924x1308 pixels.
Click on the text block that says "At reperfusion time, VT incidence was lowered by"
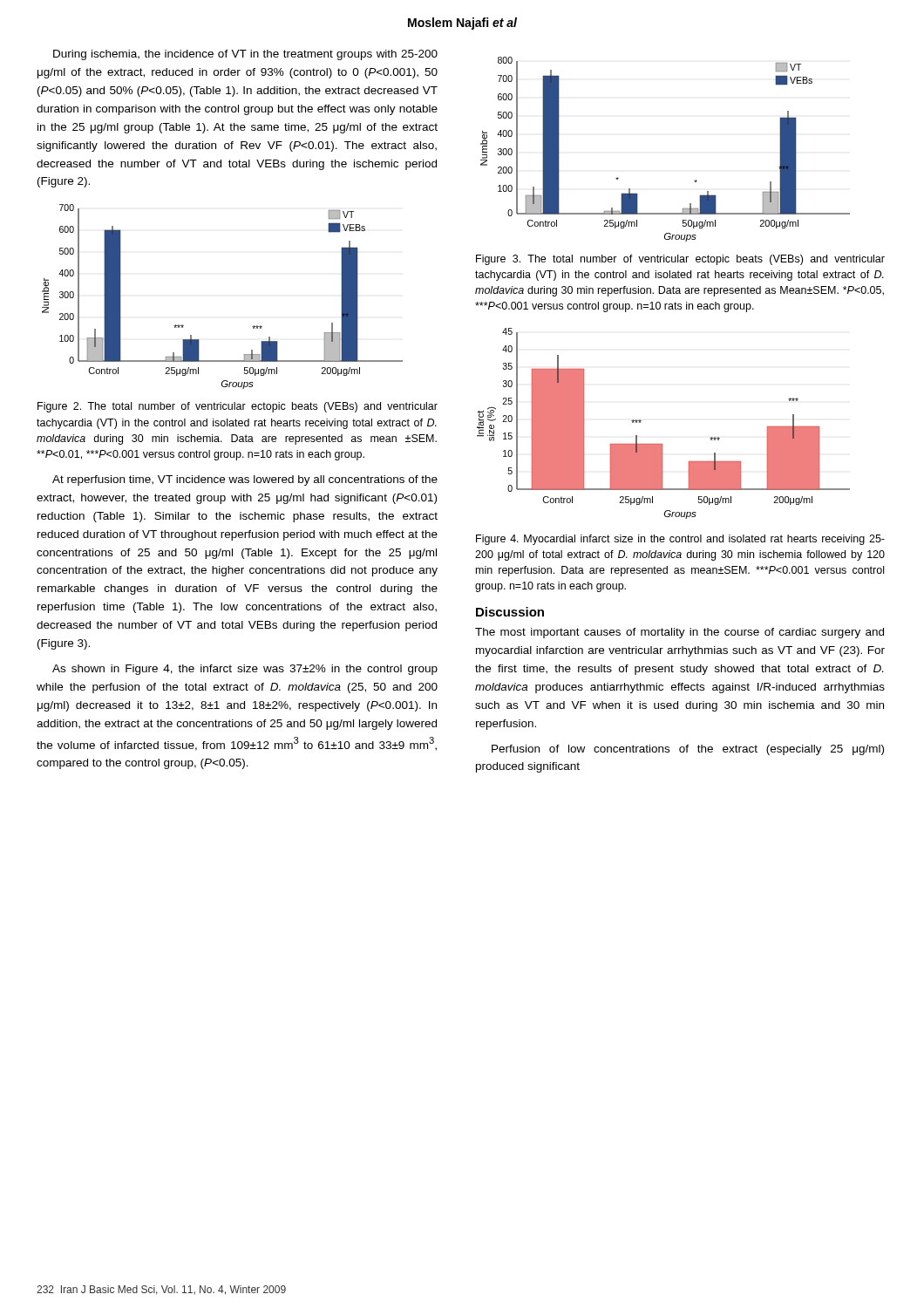[237, 622]
